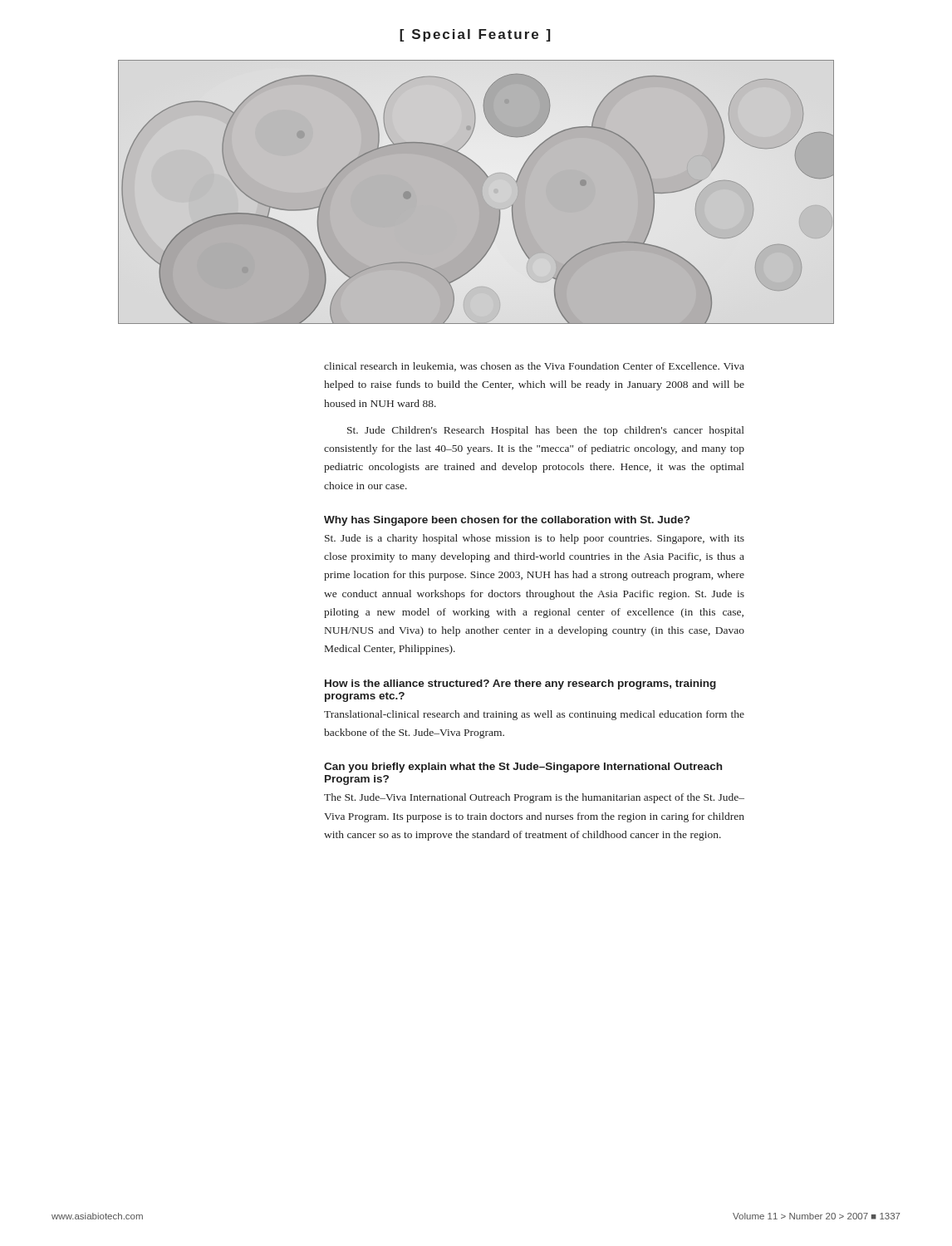952x1246 pixels.
Task: Navigate to the text starting "Translational-clinical research and training as well as continuing"
Action: point(534,723)
